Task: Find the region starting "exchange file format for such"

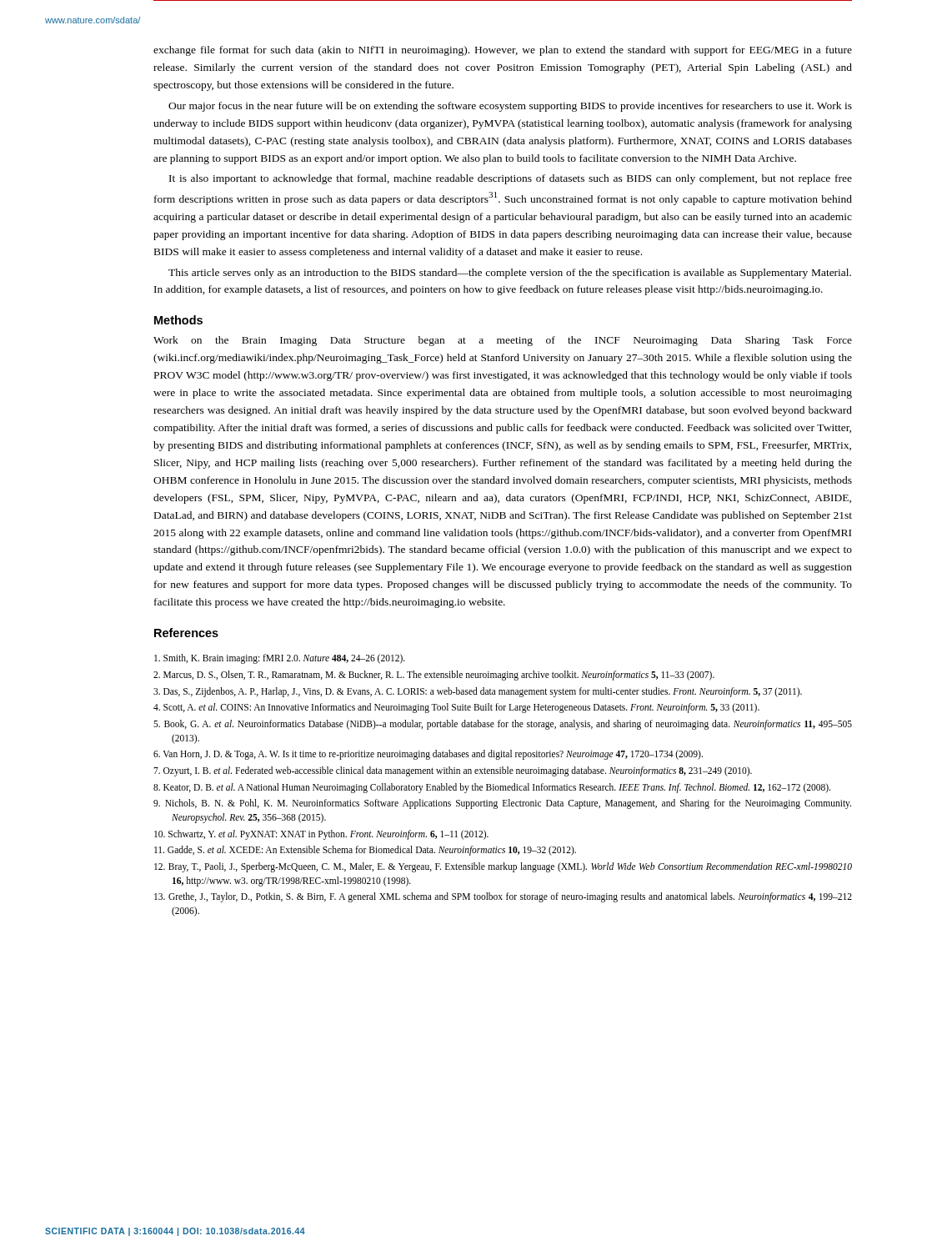Action: [x=503, y=170]
